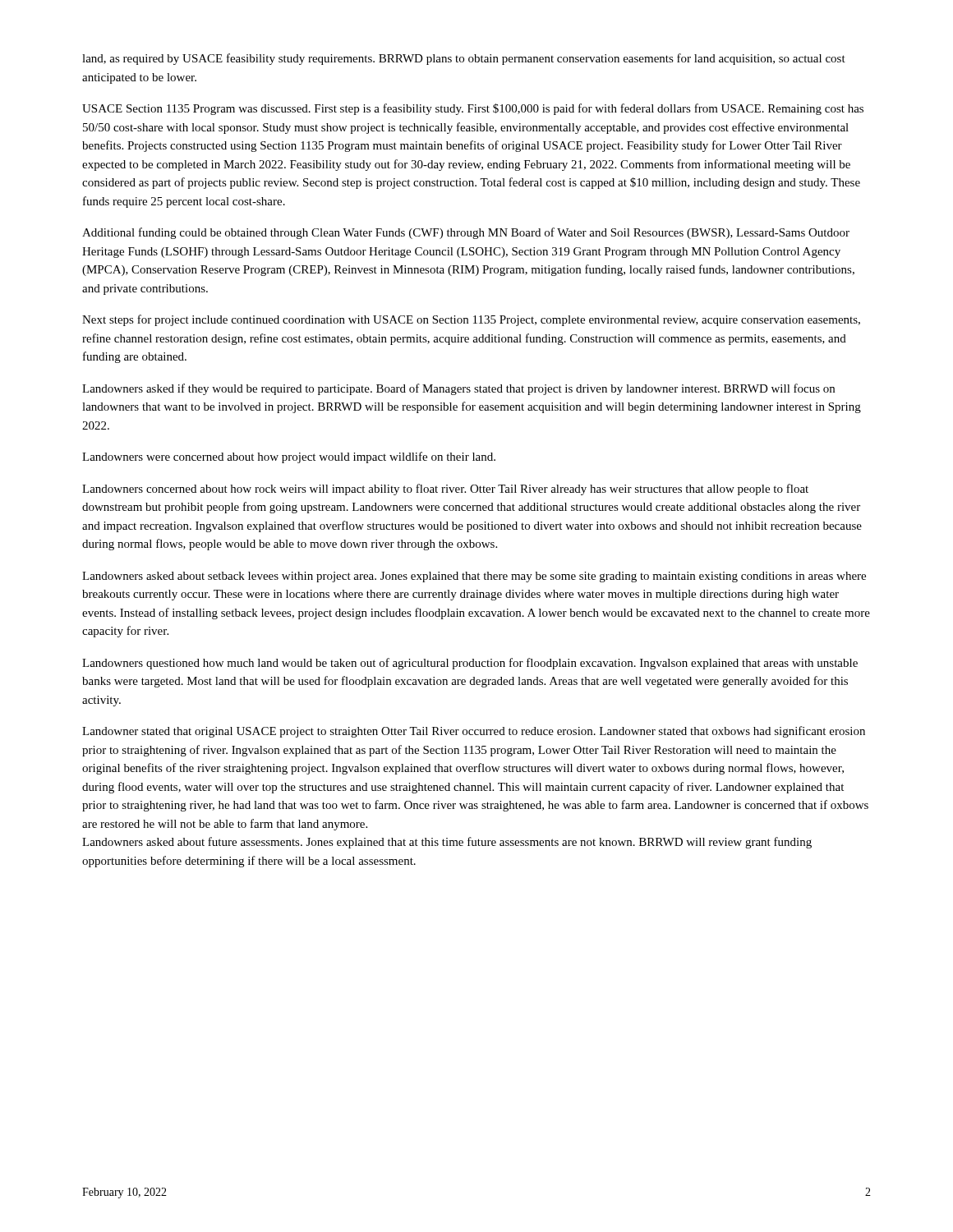953x1232 pixels.
Task: Click on the text block that reads "land, as required by USACE feasibility study"
Action: 464,68
